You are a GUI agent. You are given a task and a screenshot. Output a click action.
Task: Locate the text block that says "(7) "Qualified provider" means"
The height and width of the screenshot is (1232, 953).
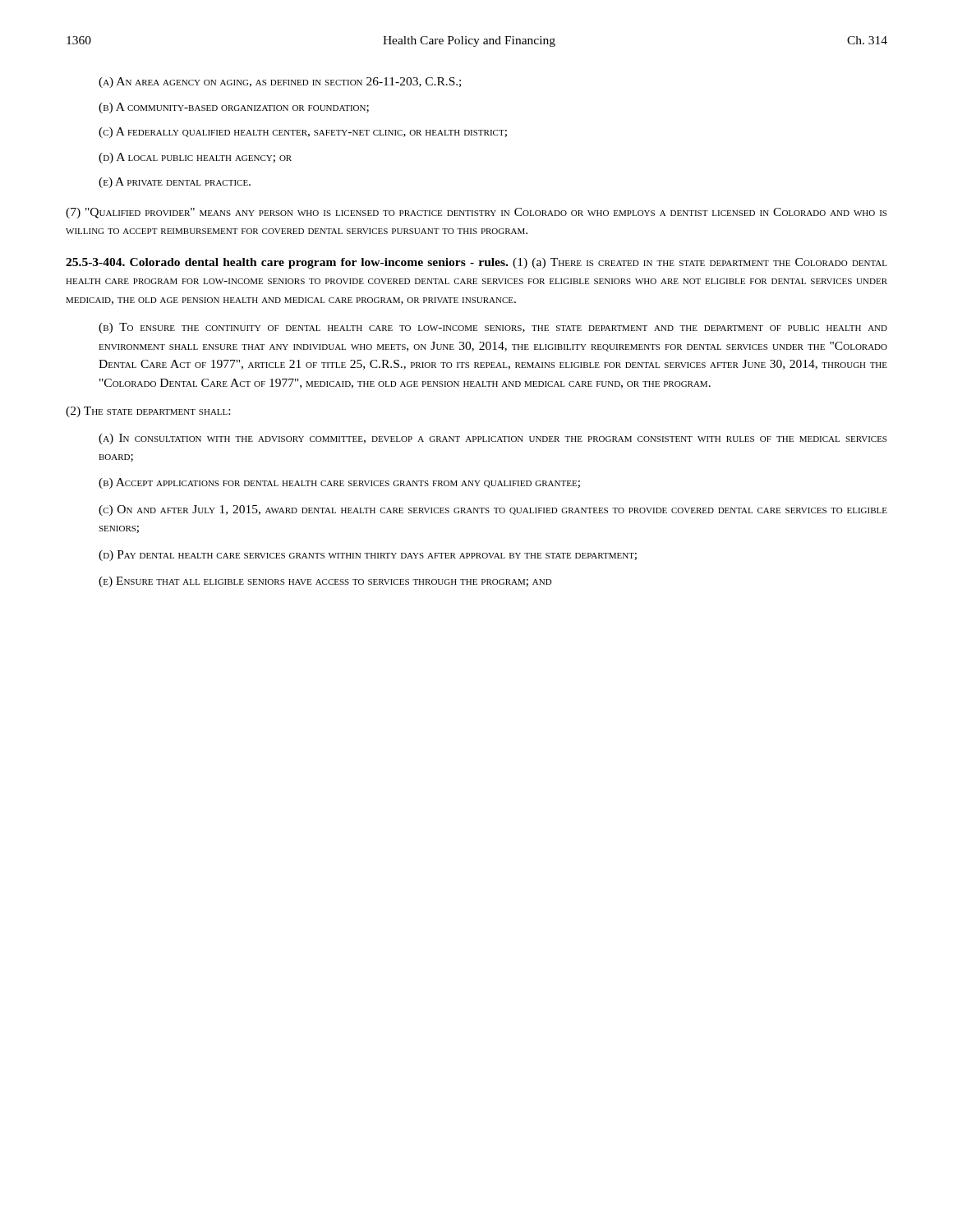pos(476,221)
